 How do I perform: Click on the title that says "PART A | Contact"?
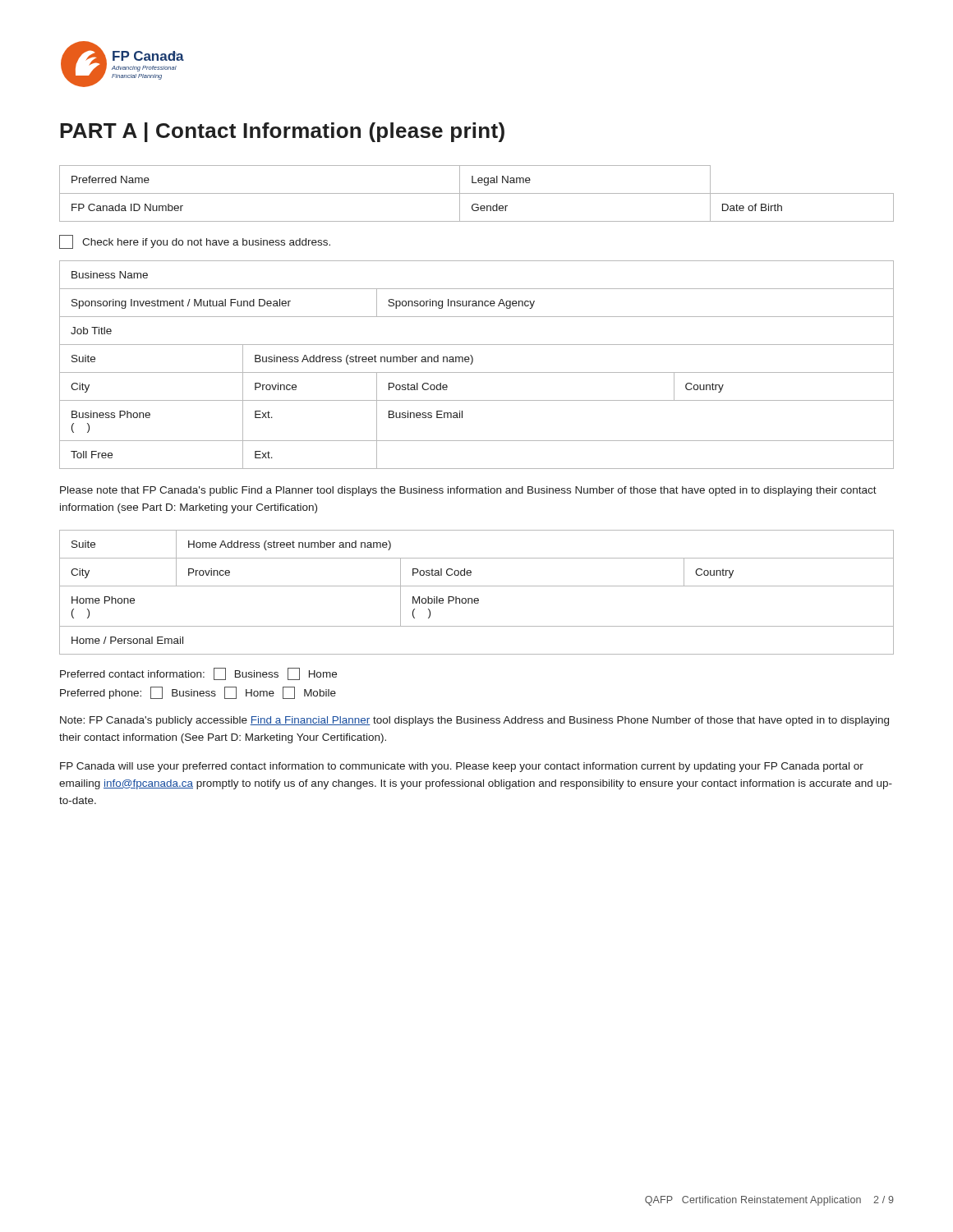(282, 131)
